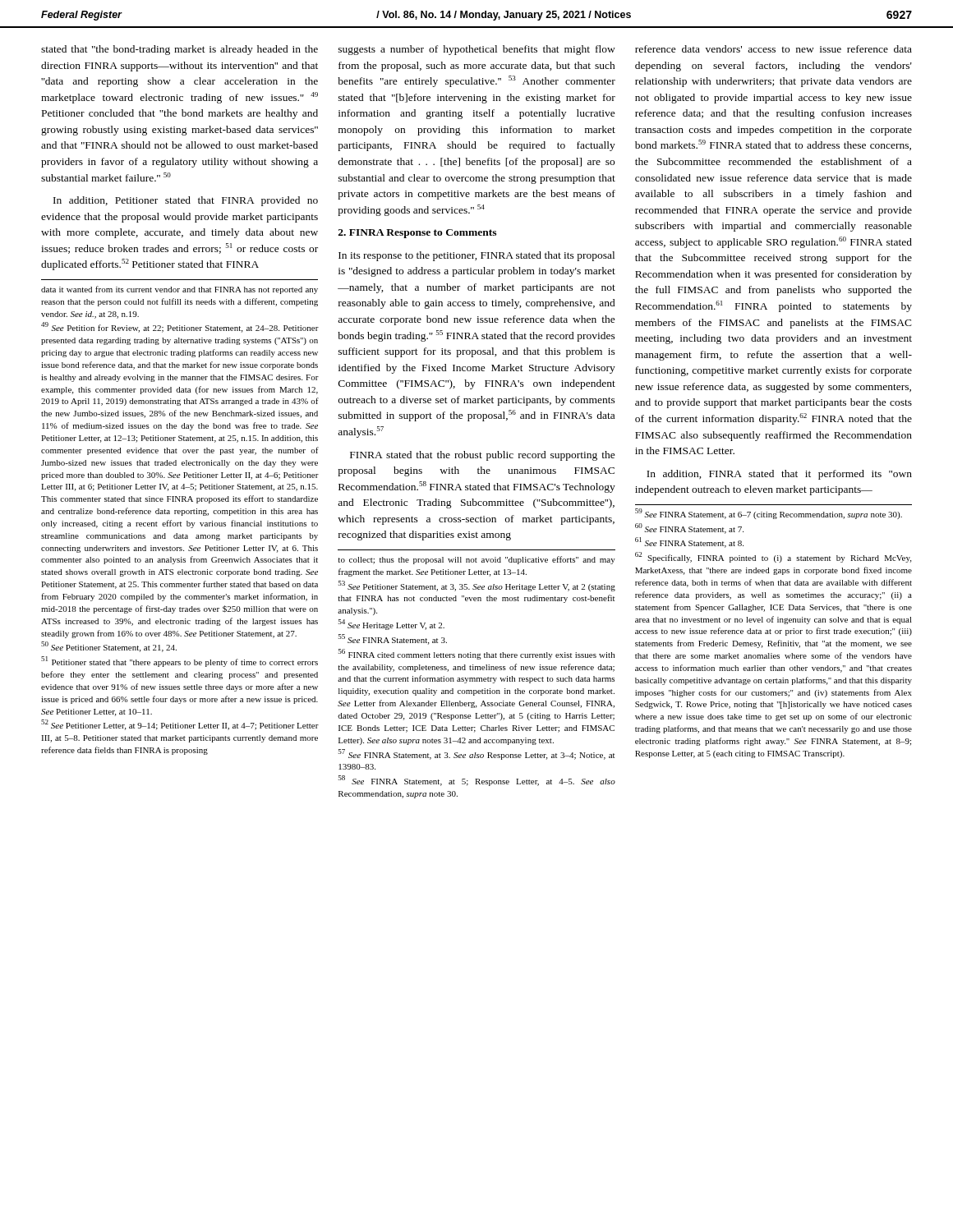953x1232 pixels.
Task: Click on the text block with the text "suggests a number of hypothetical"
Action: coord(476,129)
